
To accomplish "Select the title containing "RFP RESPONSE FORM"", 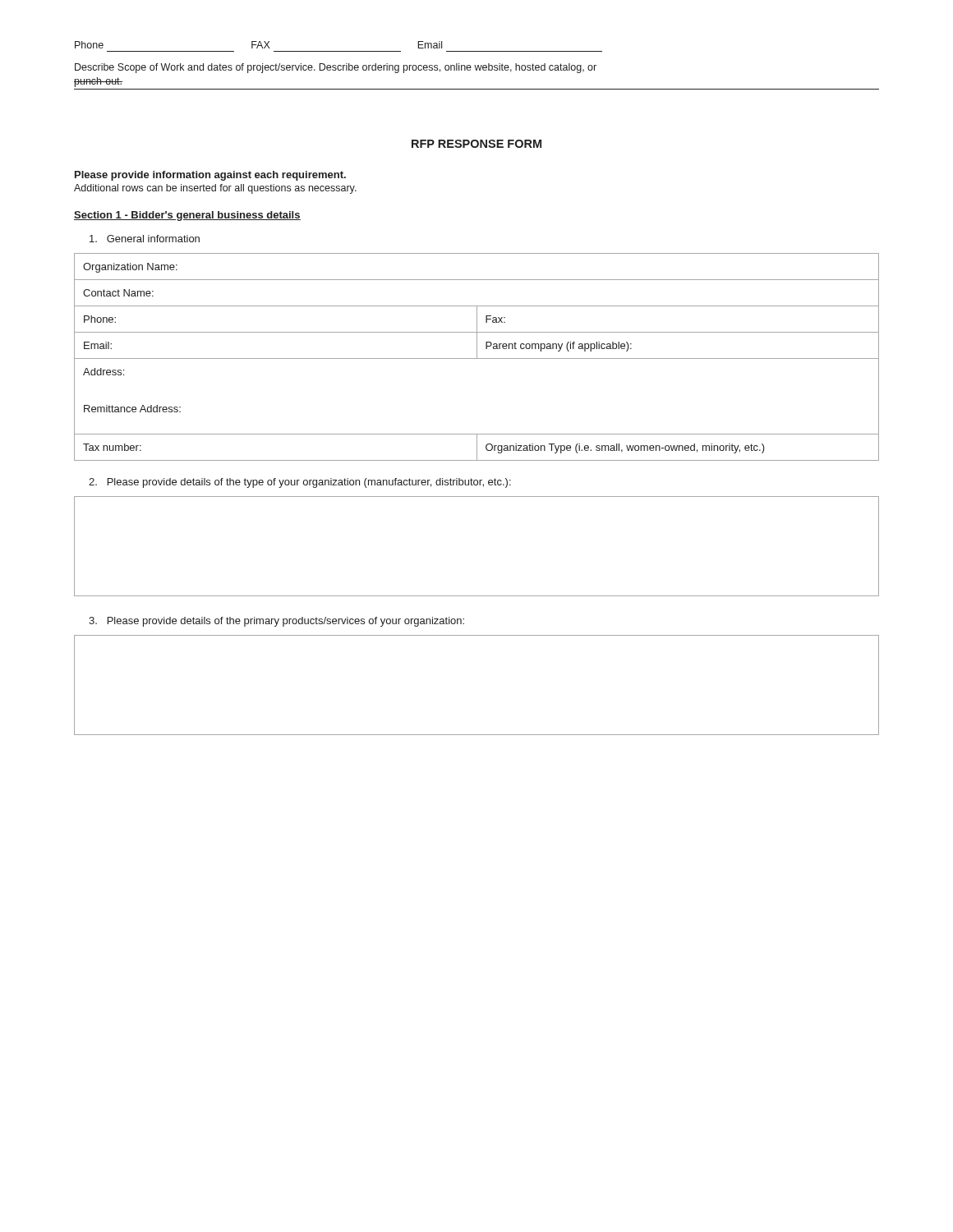I will pos(476,144).
